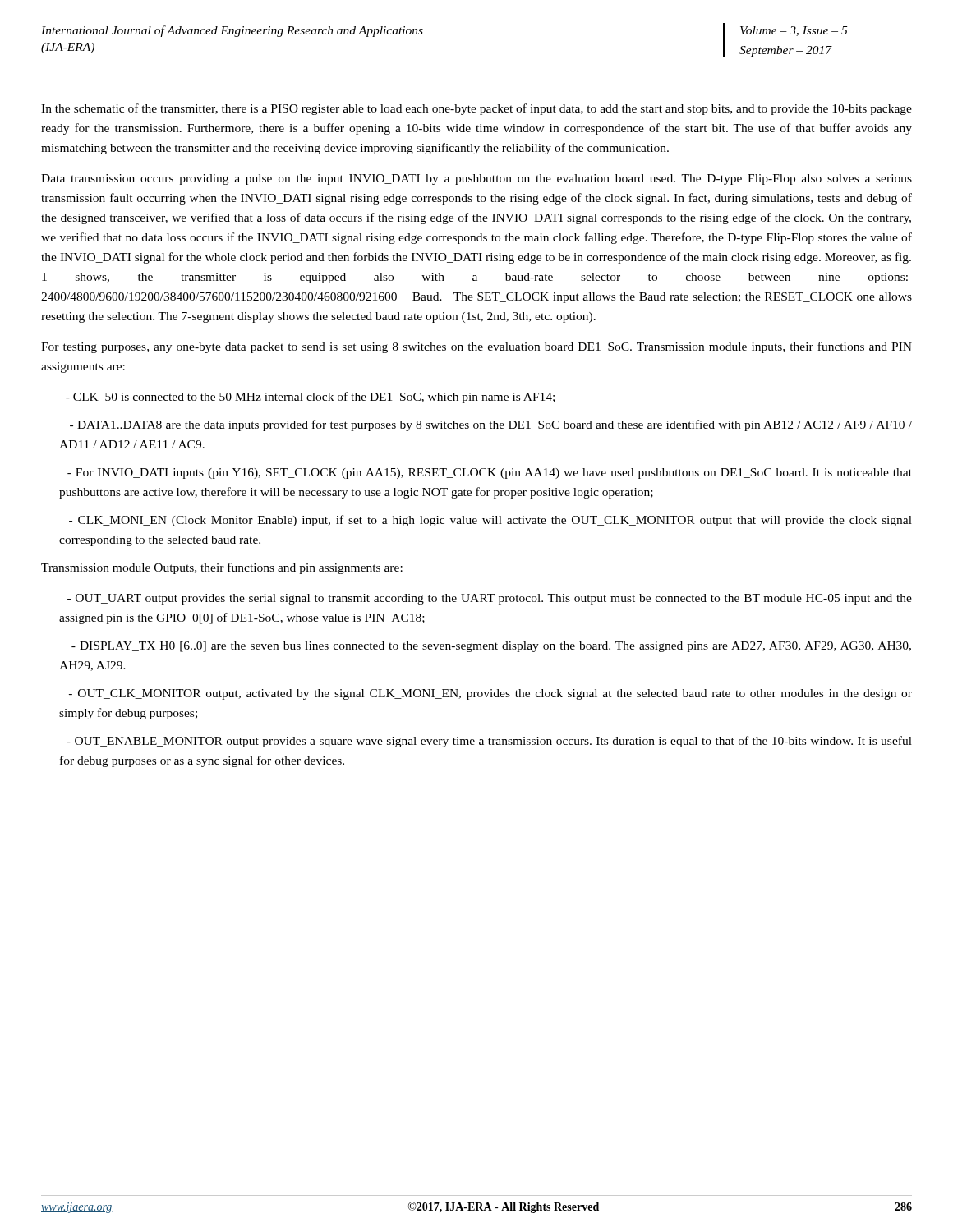The width and height of the screenshot is (953, 1232).
Task: Find the block on this page that starts "In the schematic of the transmitter, there"
Action: (x=476, y=128)
